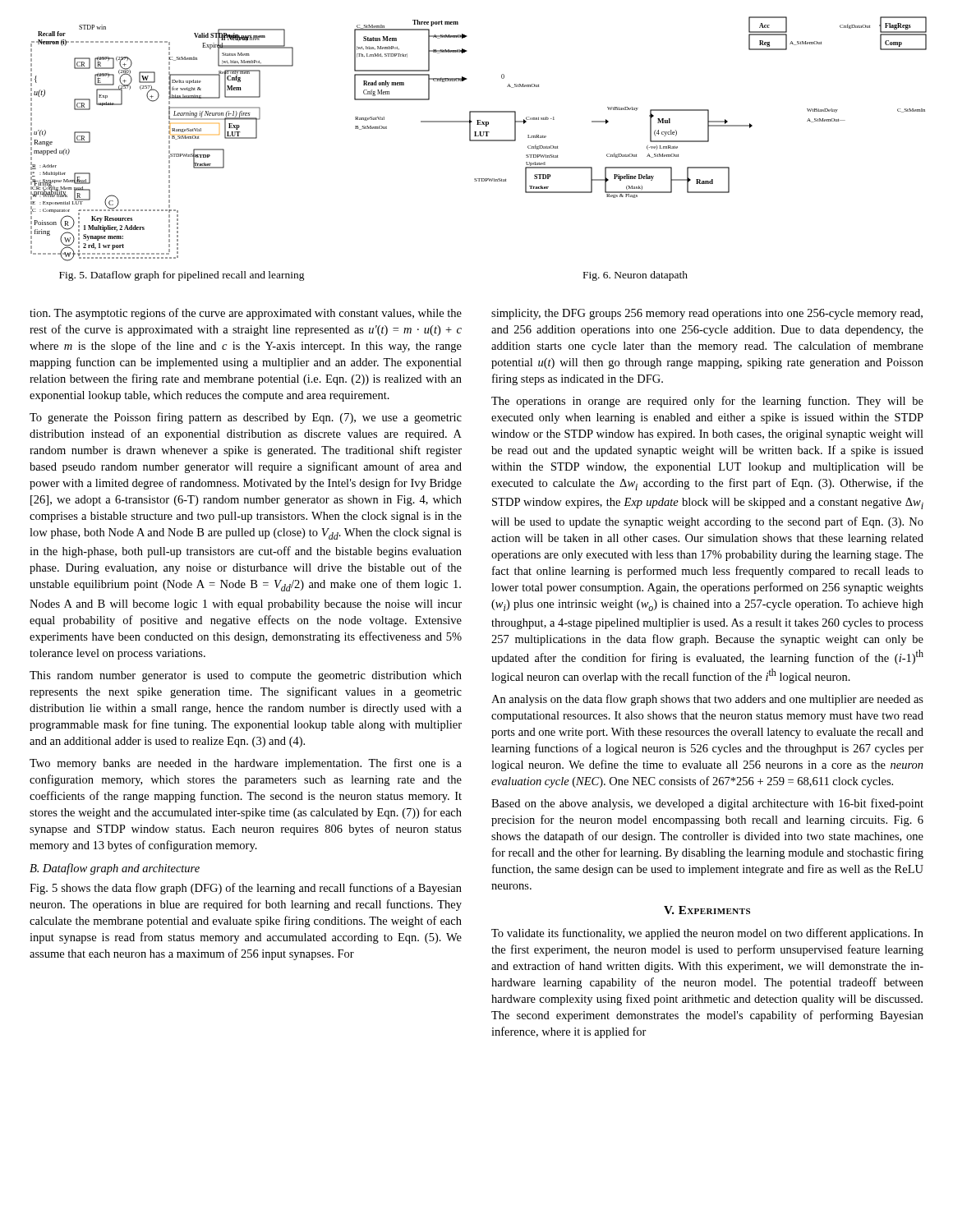Point to the block starting "tion. The asymptotic regions of the curve are"

(x=246, y=354)
